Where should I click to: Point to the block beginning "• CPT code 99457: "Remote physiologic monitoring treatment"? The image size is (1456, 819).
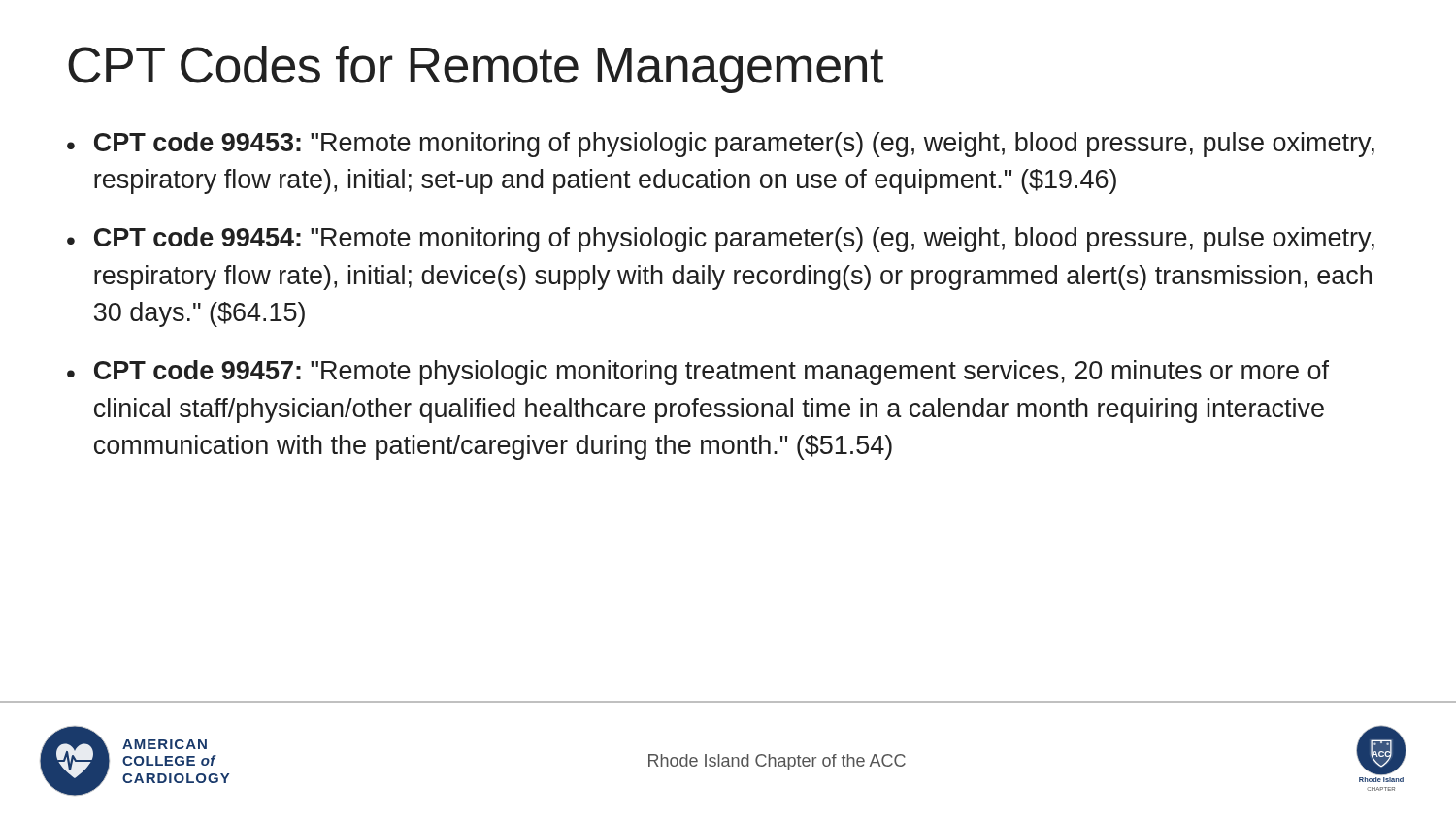[728, 408]
